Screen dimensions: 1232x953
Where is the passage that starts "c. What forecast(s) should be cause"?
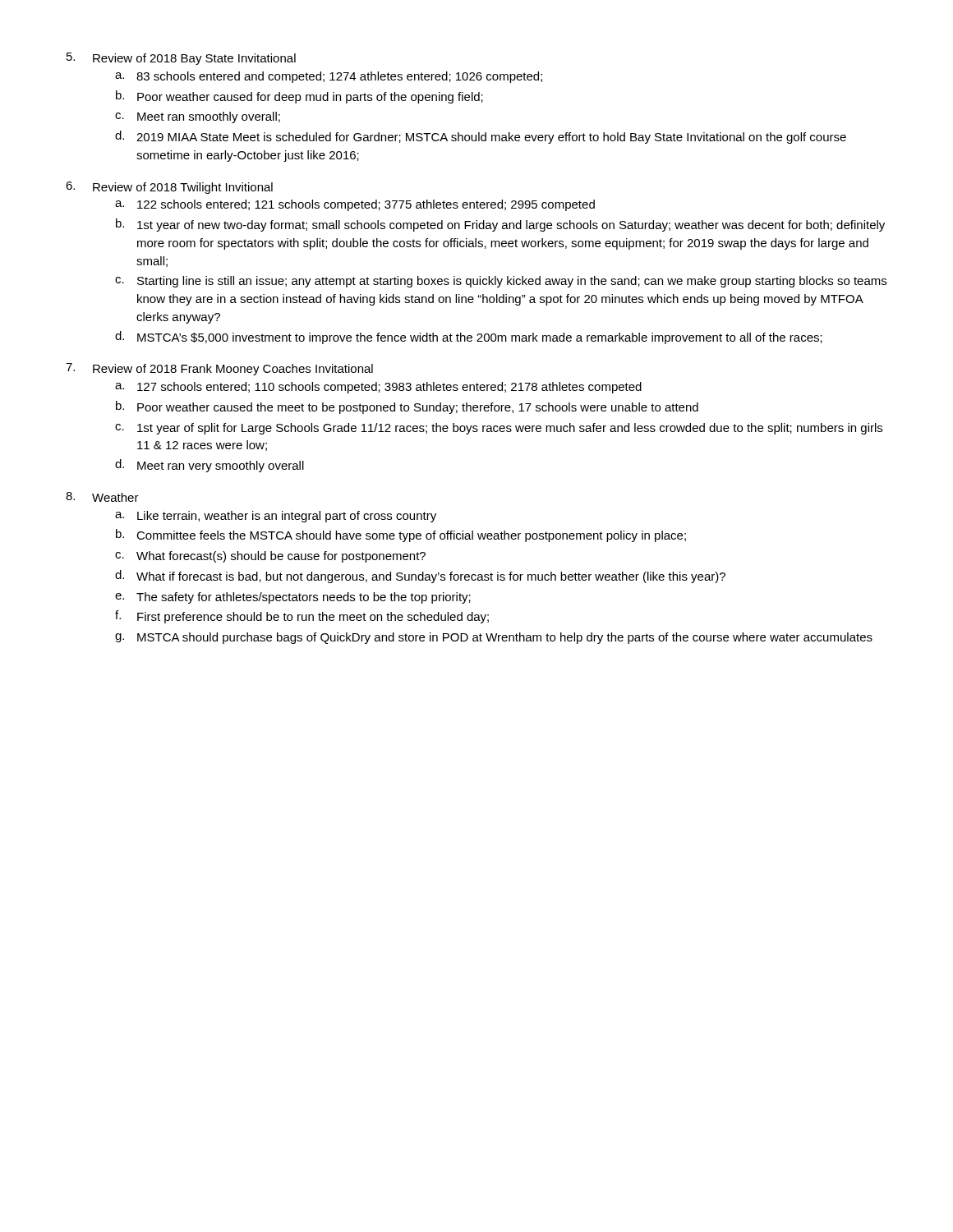coord(271,556)
